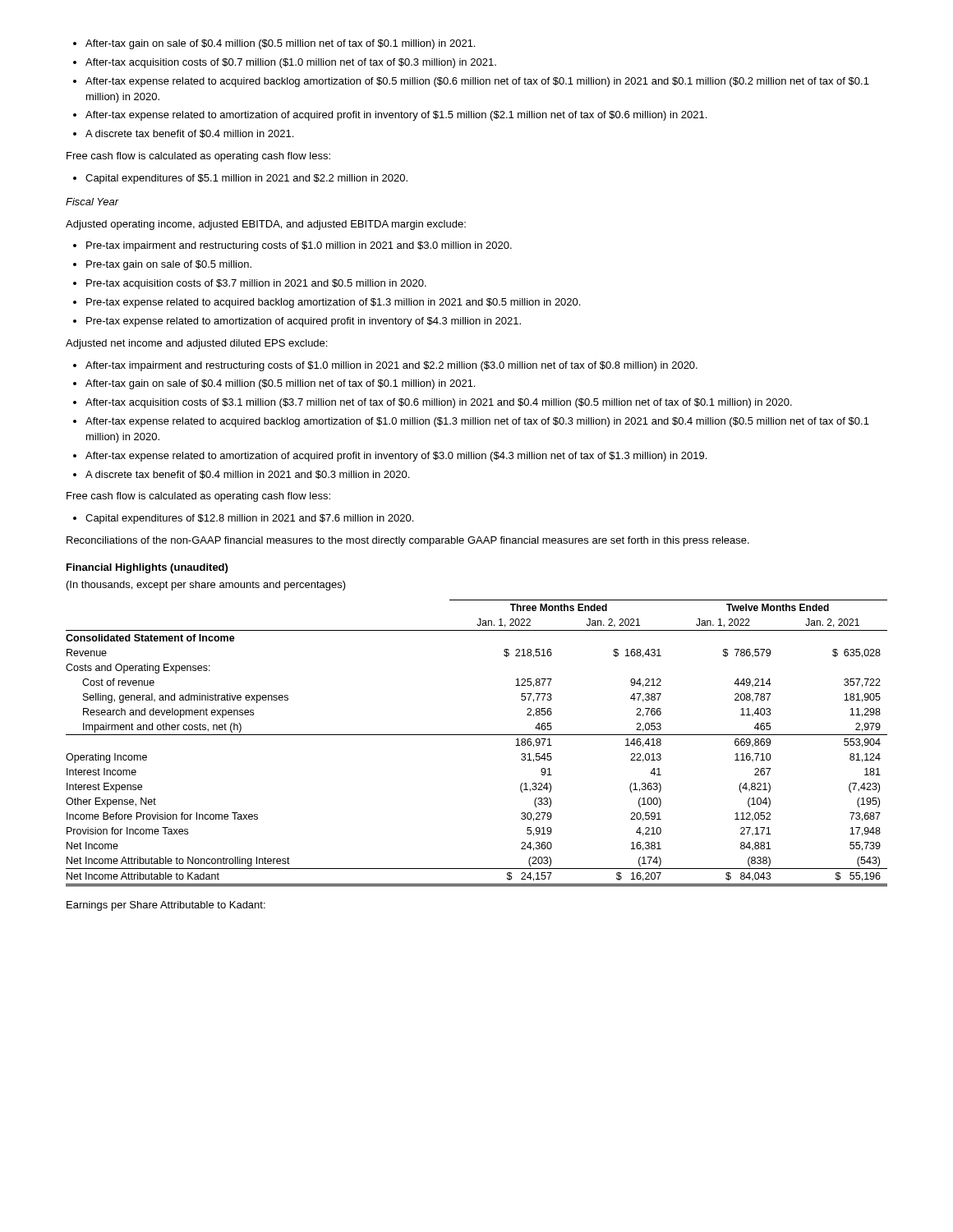Select the text block that says "(In thousands, except per share amounts"
This screenshot has height=1232, width=953.
click(x=206, y=586)
